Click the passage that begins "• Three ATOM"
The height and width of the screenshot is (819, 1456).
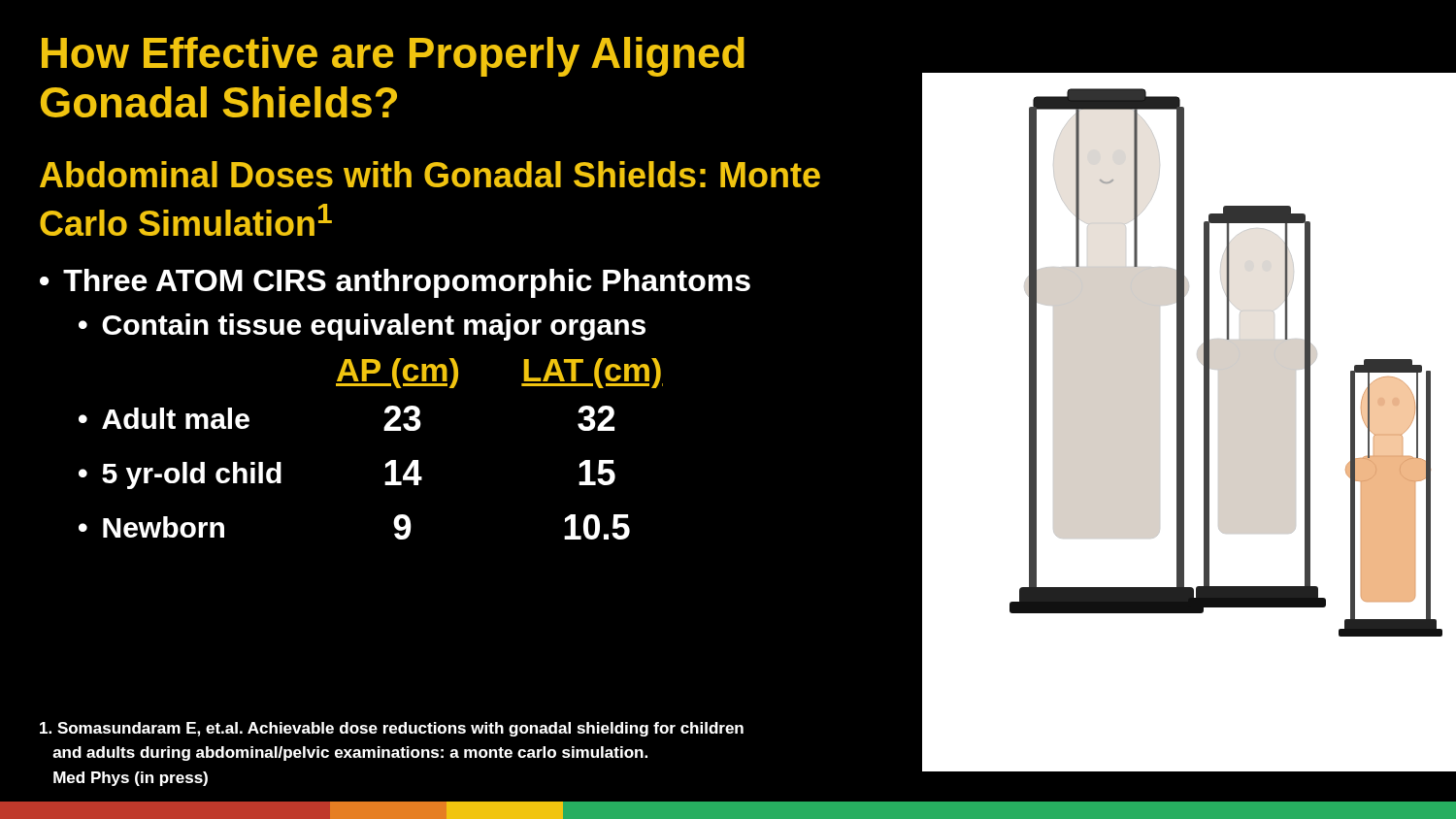pyautogui.click(x=395, y=281)
